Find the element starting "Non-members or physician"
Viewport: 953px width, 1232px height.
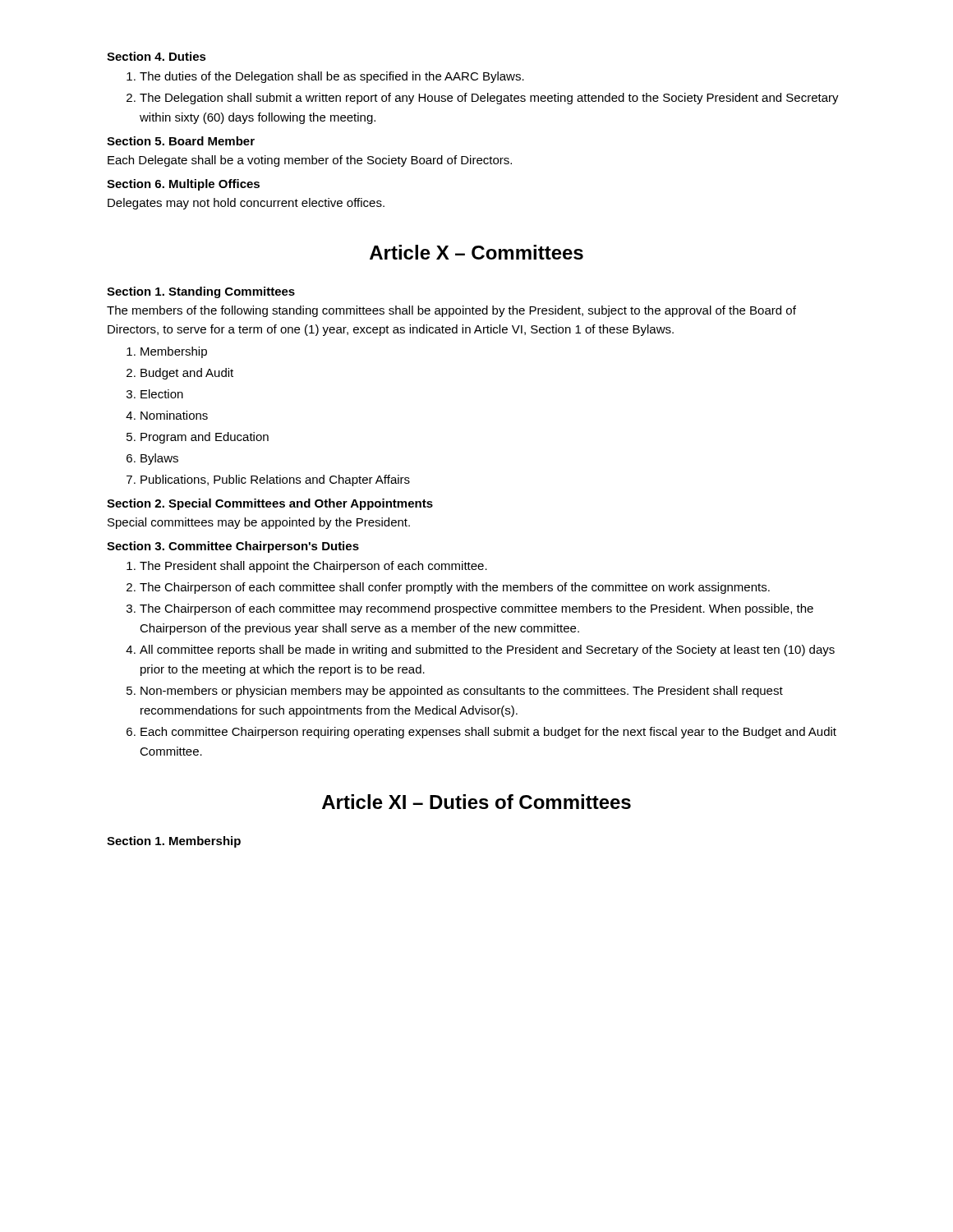493,700
